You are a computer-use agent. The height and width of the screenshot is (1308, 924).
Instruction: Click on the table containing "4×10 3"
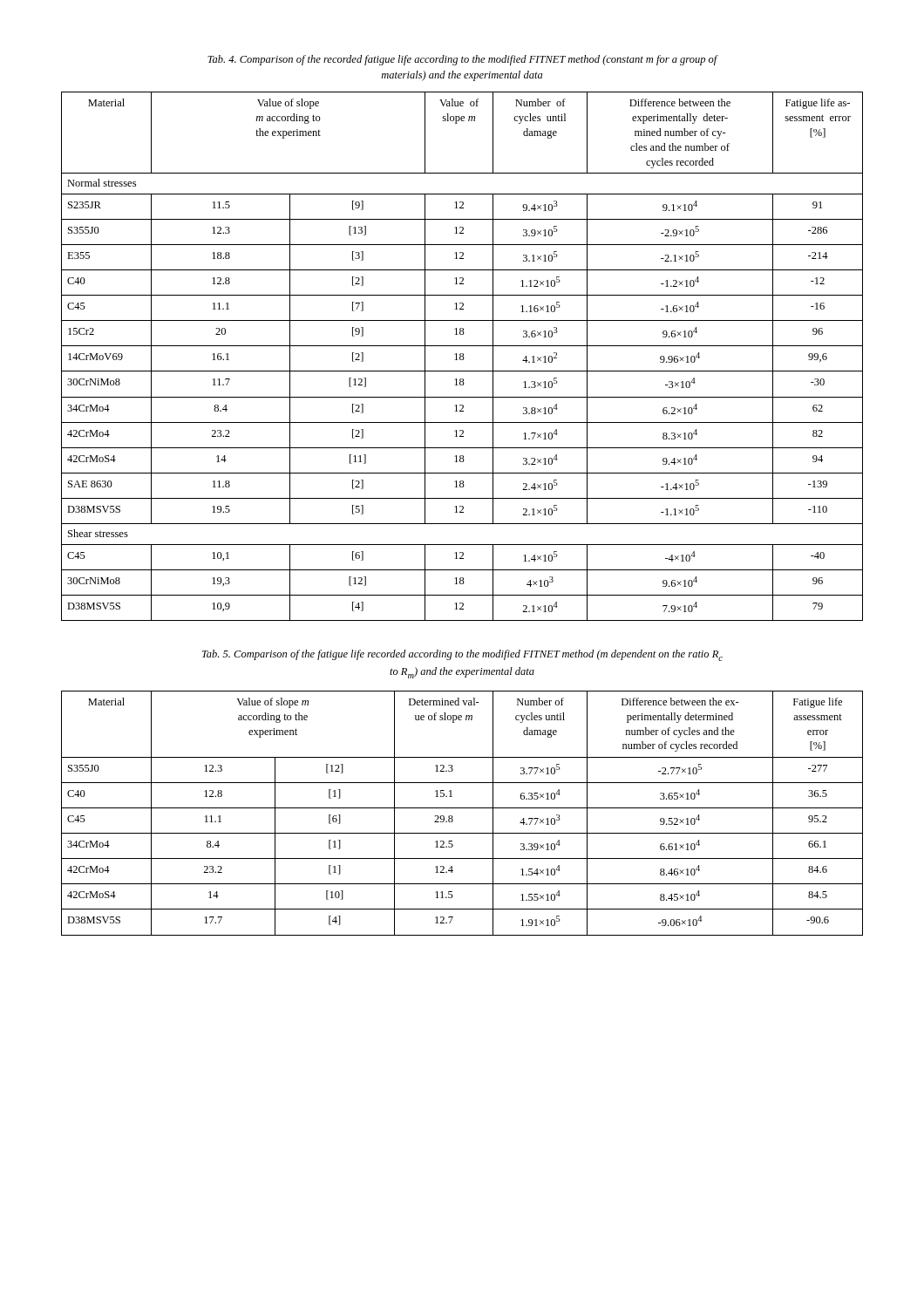[x=462, y=356]
